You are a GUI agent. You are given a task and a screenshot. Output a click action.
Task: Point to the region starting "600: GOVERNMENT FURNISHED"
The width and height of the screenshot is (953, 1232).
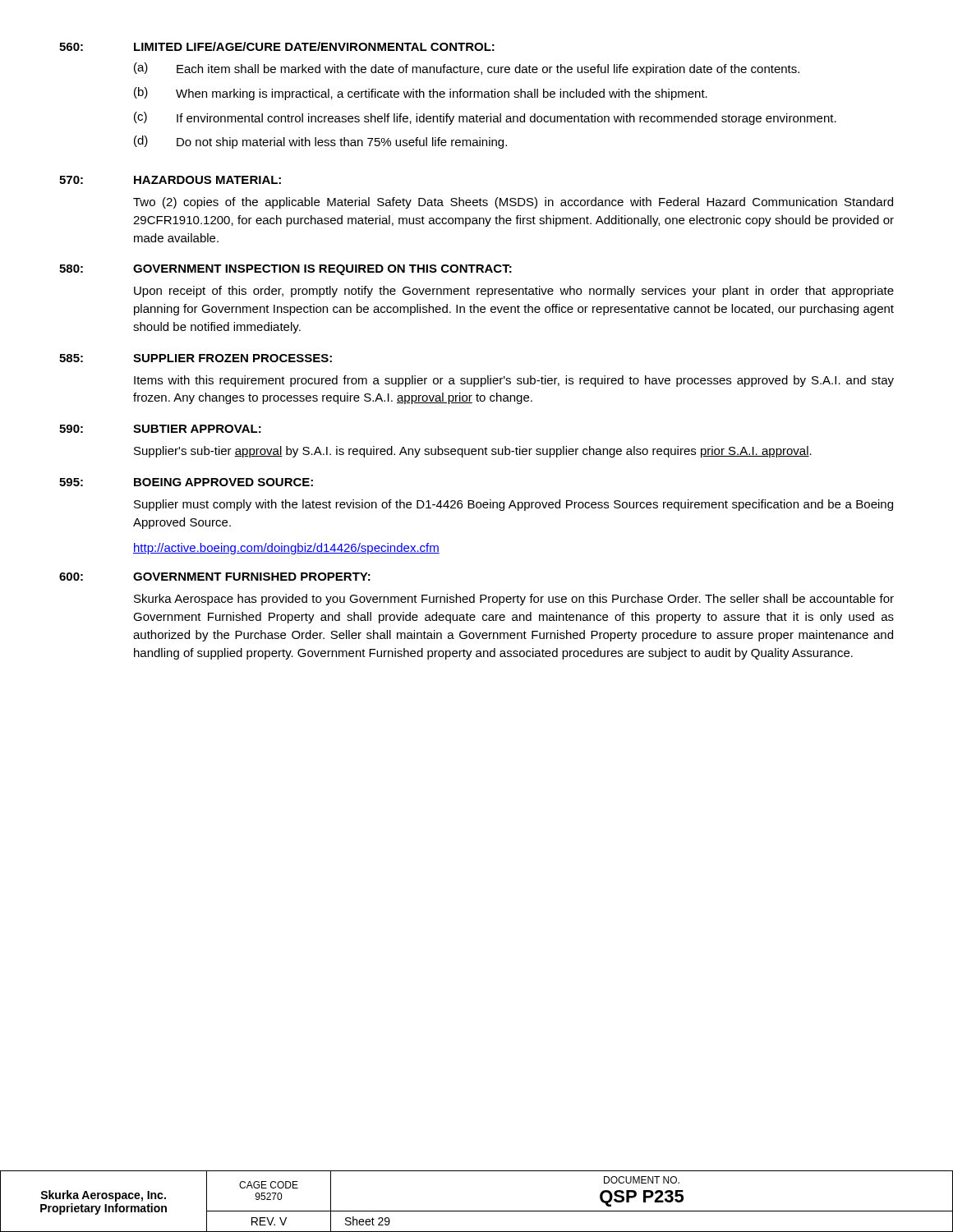(x=476, y=615)
